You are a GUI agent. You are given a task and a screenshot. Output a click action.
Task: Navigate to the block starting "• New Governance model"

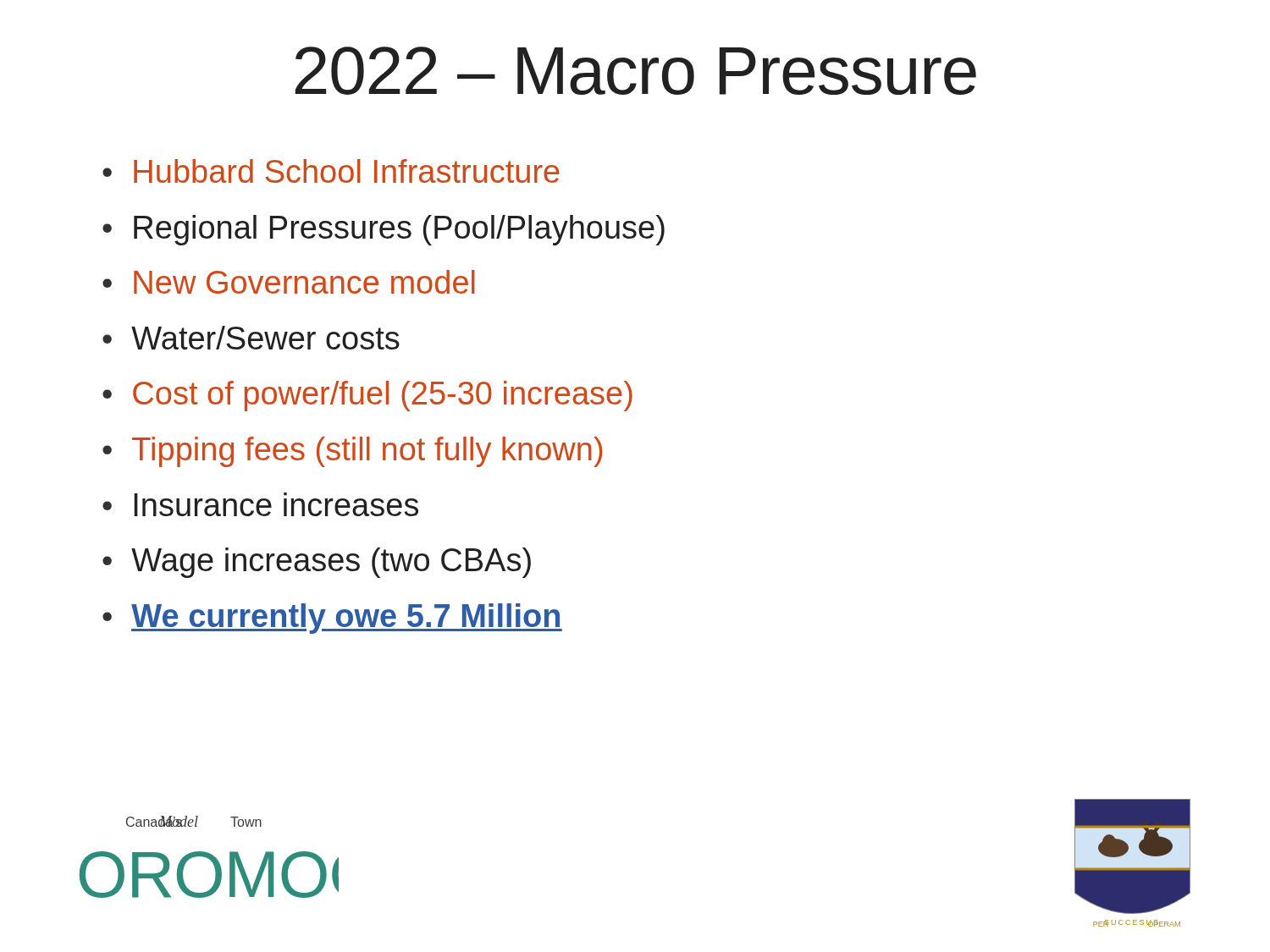(x=289, y=283)
